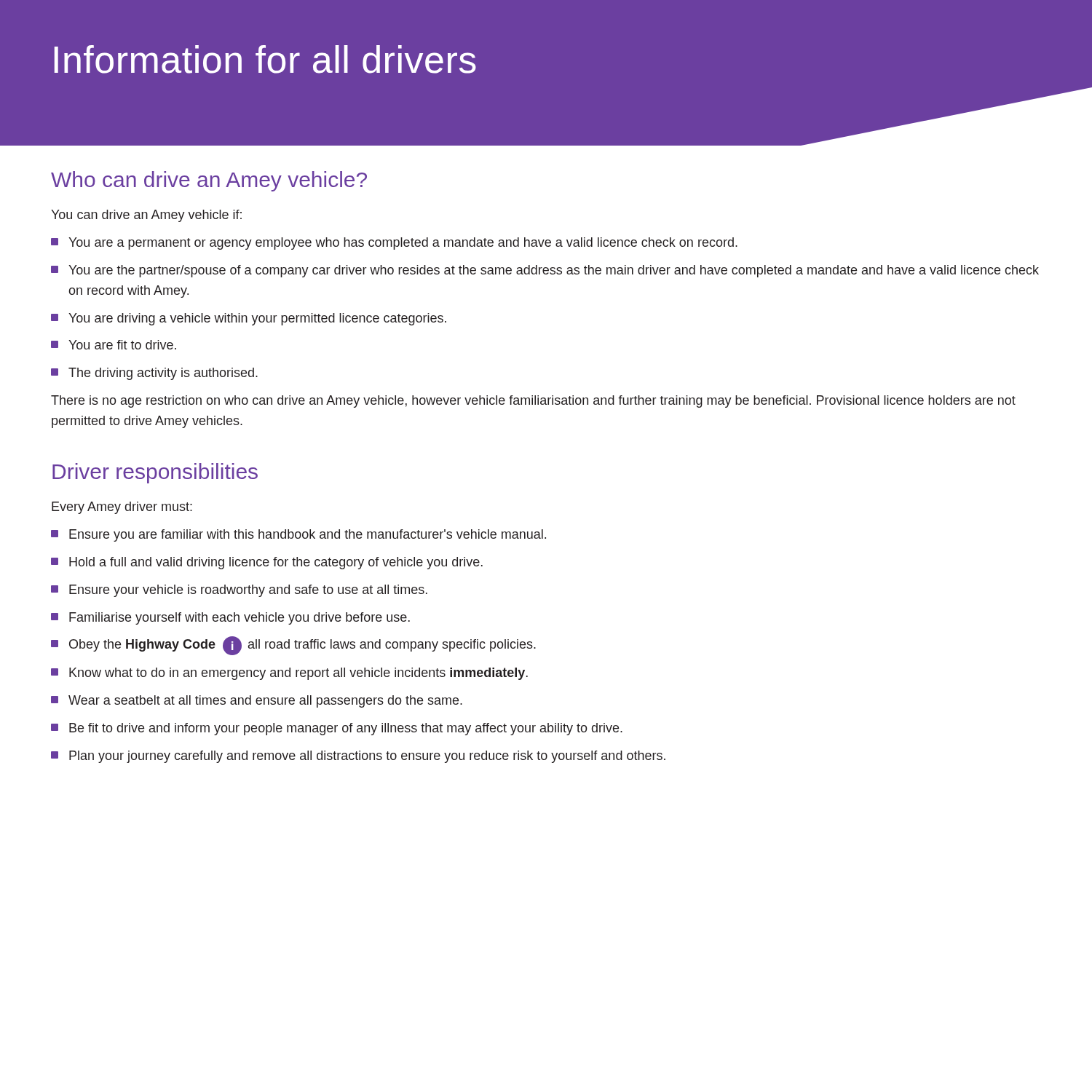Screen dimensions: 1092x1092
Task: Locate the text starting "Know what to do in an emergency"
Action: pos(289,674)
